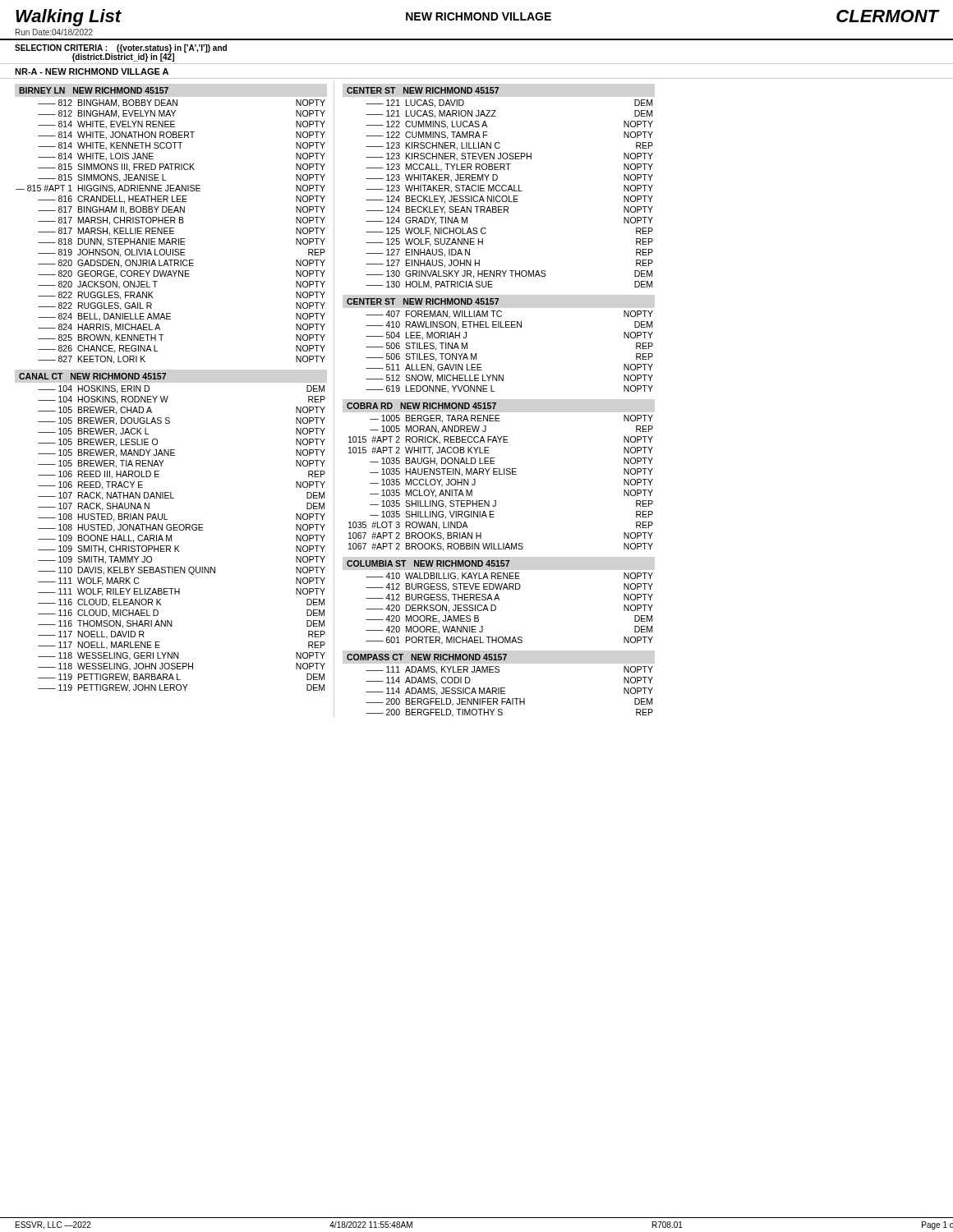Locate the text "CANAL CT NEW RICHMOND 45157"
Viewport: 953px width, 1232px height.
click(x=93, y=376)
